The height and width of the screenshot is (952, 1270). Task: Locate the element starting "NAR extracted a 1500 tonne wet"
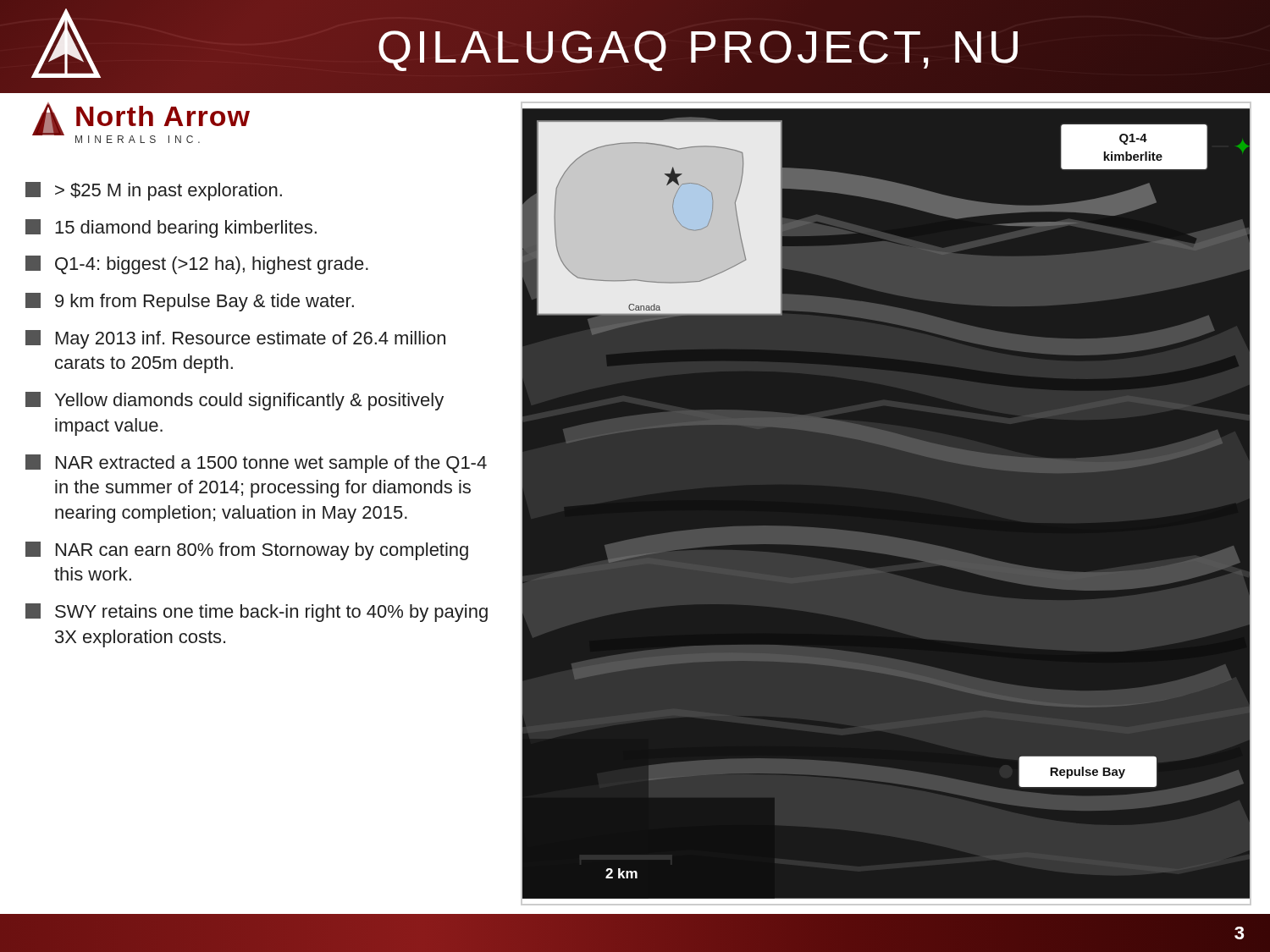pos(262,487)
